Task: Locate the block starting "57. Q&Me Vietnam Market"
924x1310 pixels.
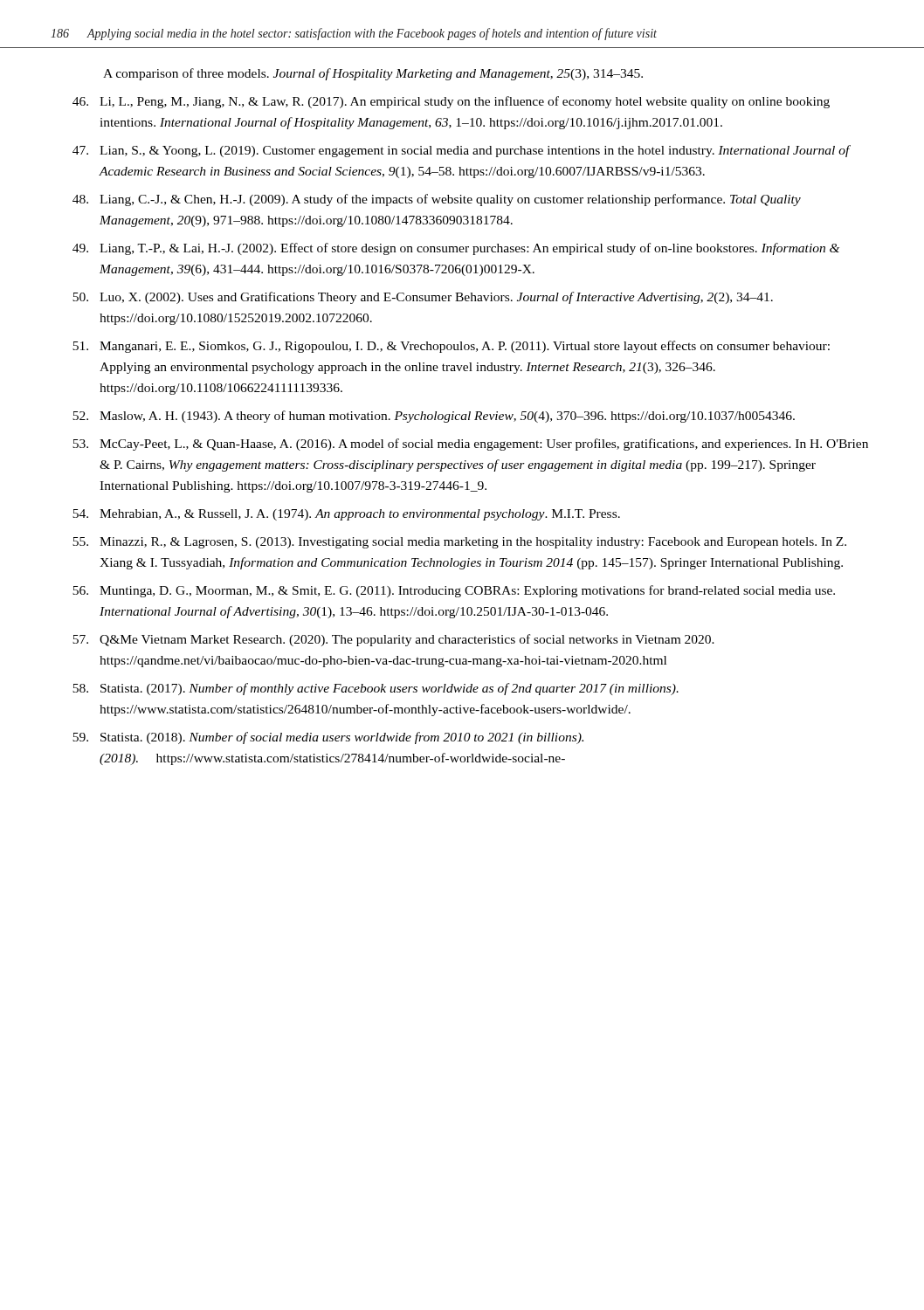Action: tap(461, 650)
